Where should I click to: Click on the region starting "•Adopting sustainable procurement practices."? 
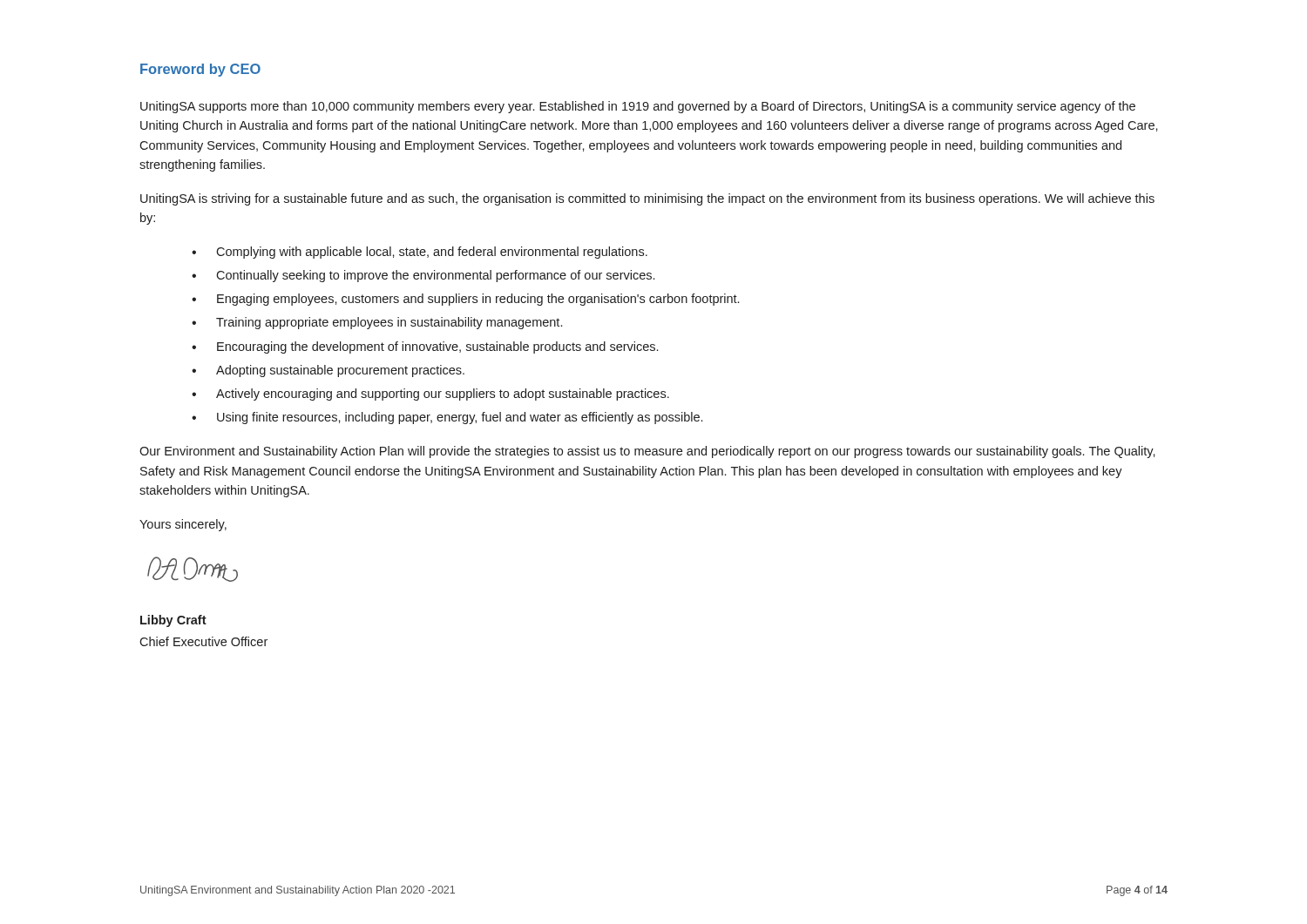[x=329, y=370]
